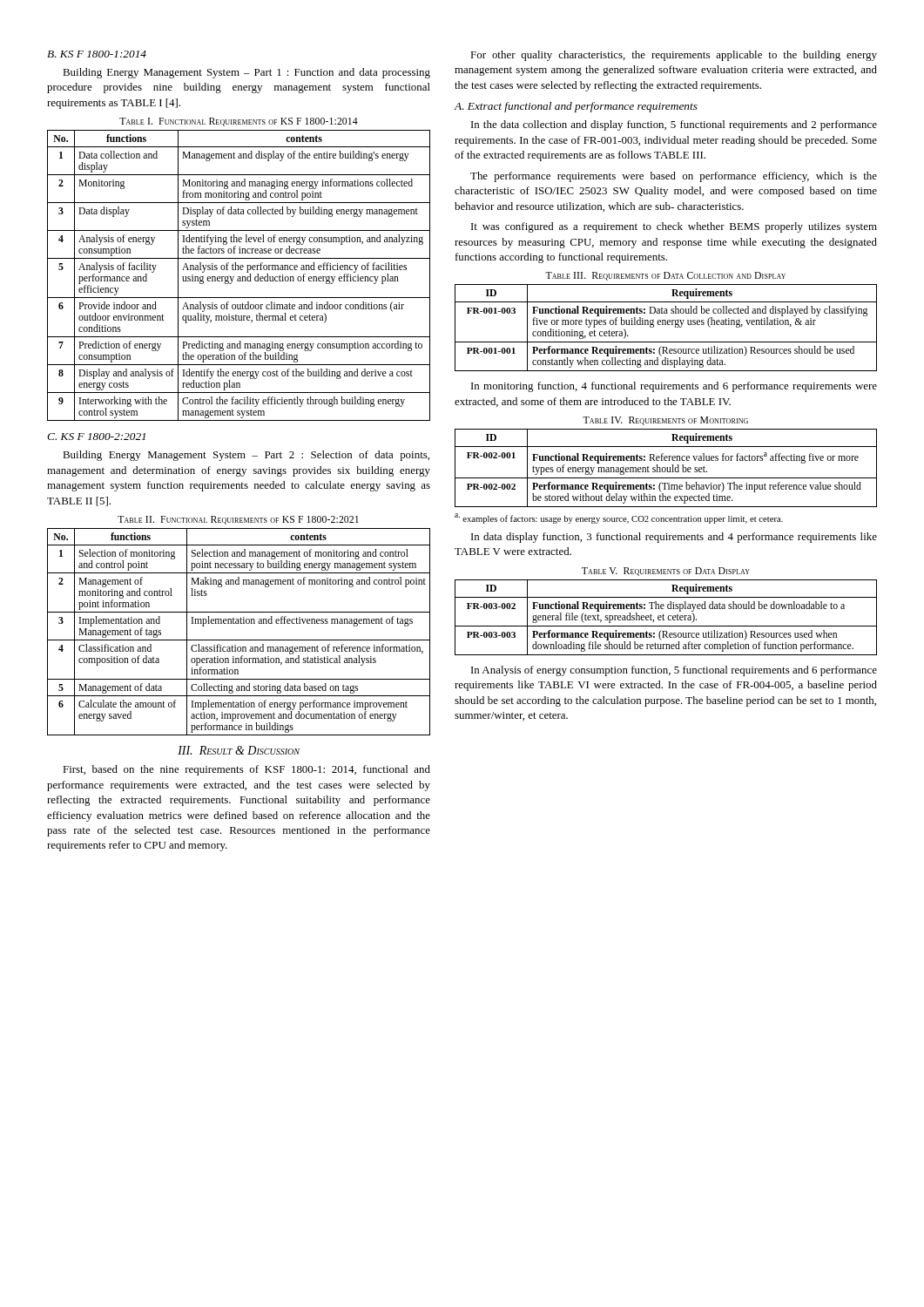This screenshot has width=924, height=1307.
Task: Find a footnote
Action: pos(619,517)
